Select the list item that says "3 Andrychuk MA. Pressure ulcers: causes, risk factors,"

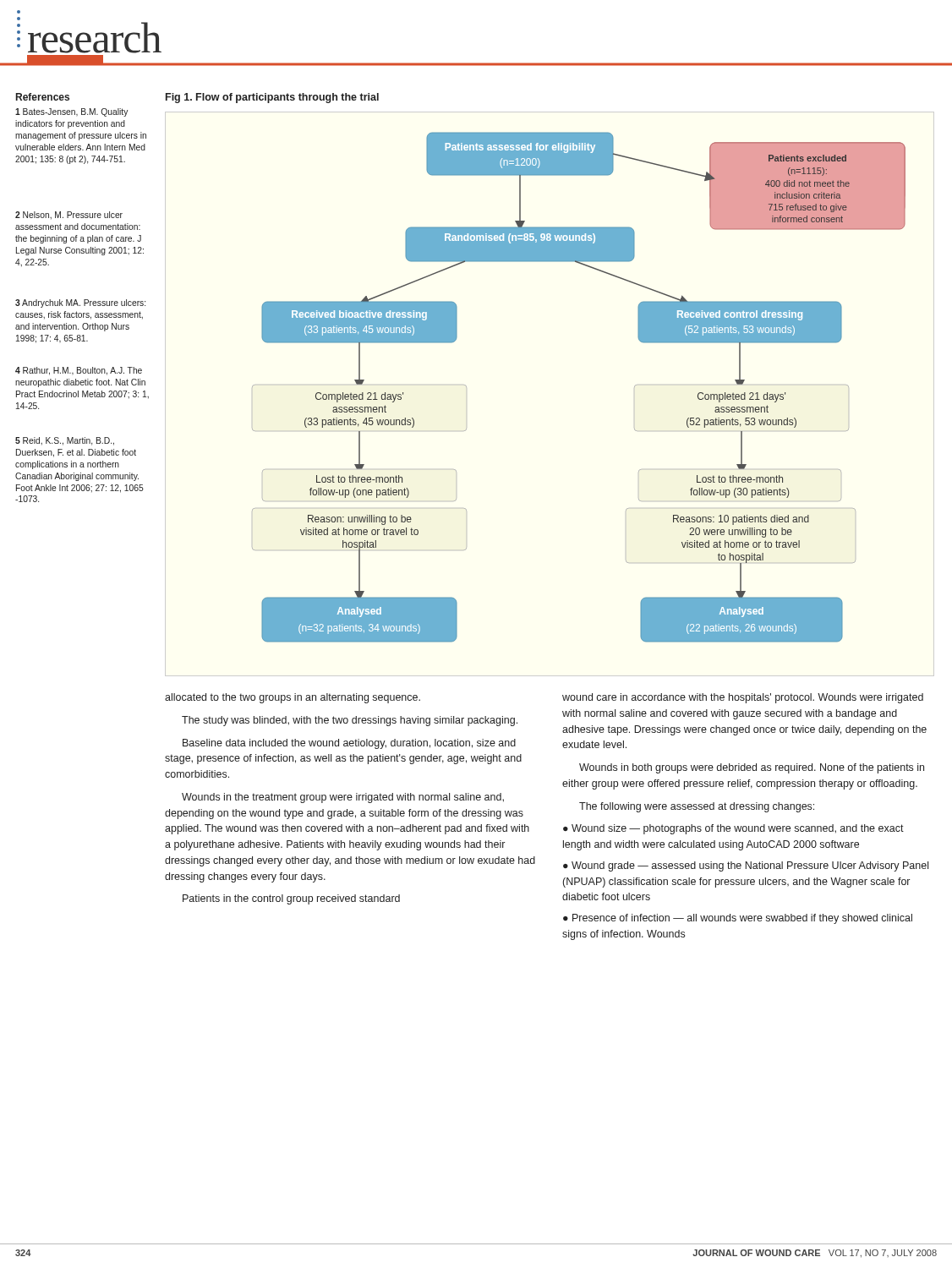coord(81,321)
